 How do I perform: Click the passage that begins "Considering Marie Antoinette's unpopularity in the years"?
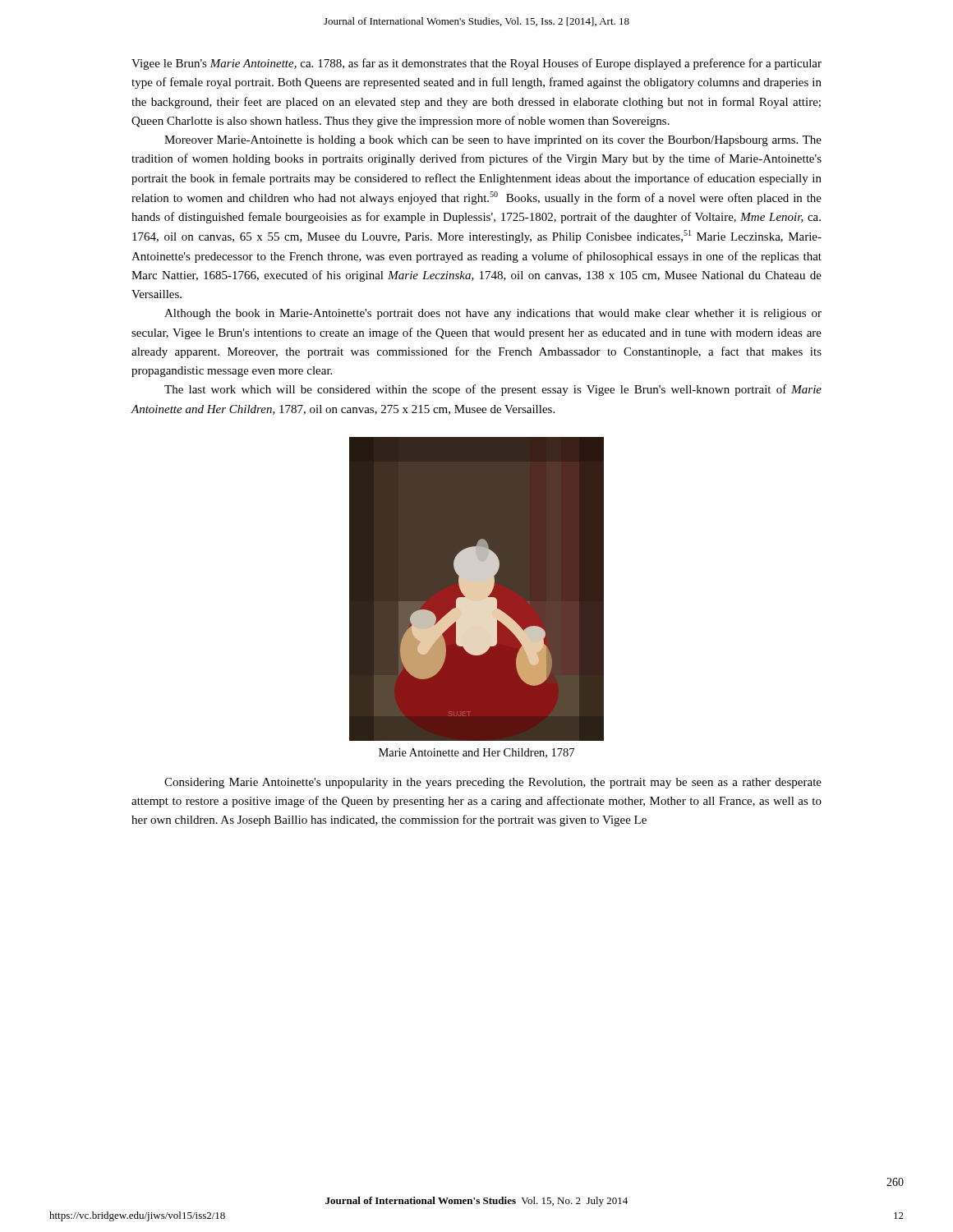[x=476, y=801]
